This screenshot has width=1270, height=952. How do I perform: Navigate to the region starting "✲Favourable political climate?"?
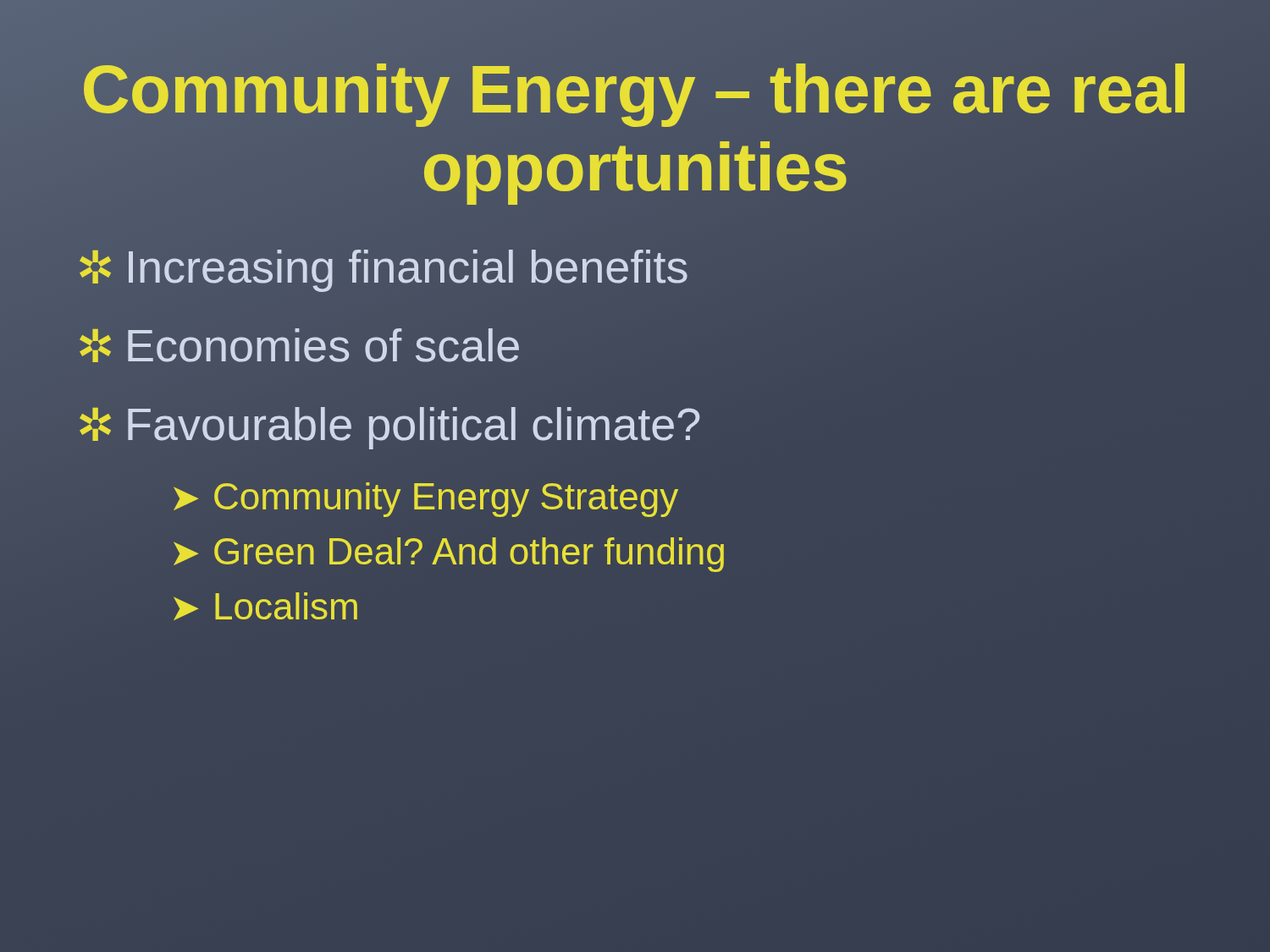(x=389, y=425)
